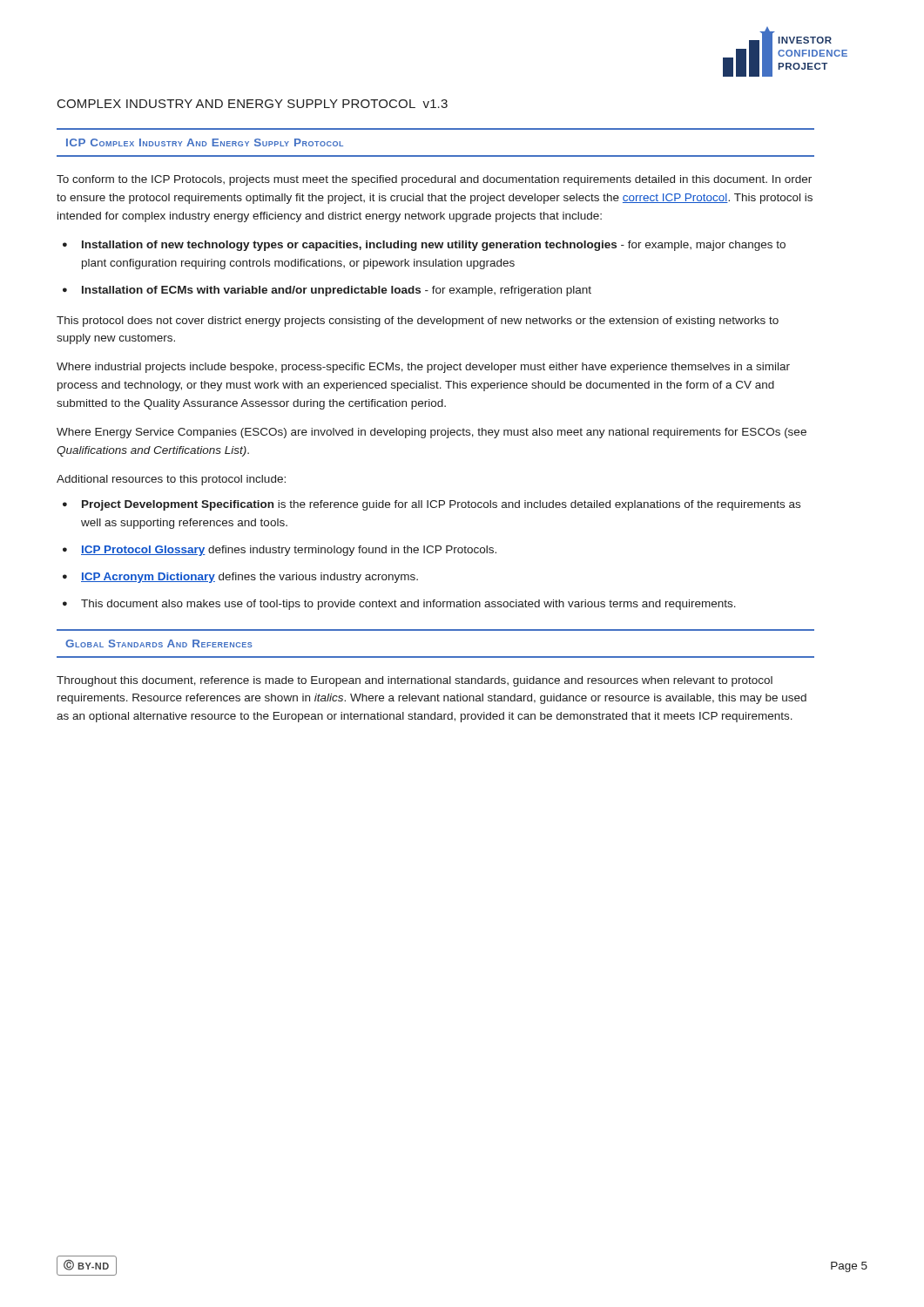Find the logo
This screenshot has width=924, height=1307.
(794, 55)
